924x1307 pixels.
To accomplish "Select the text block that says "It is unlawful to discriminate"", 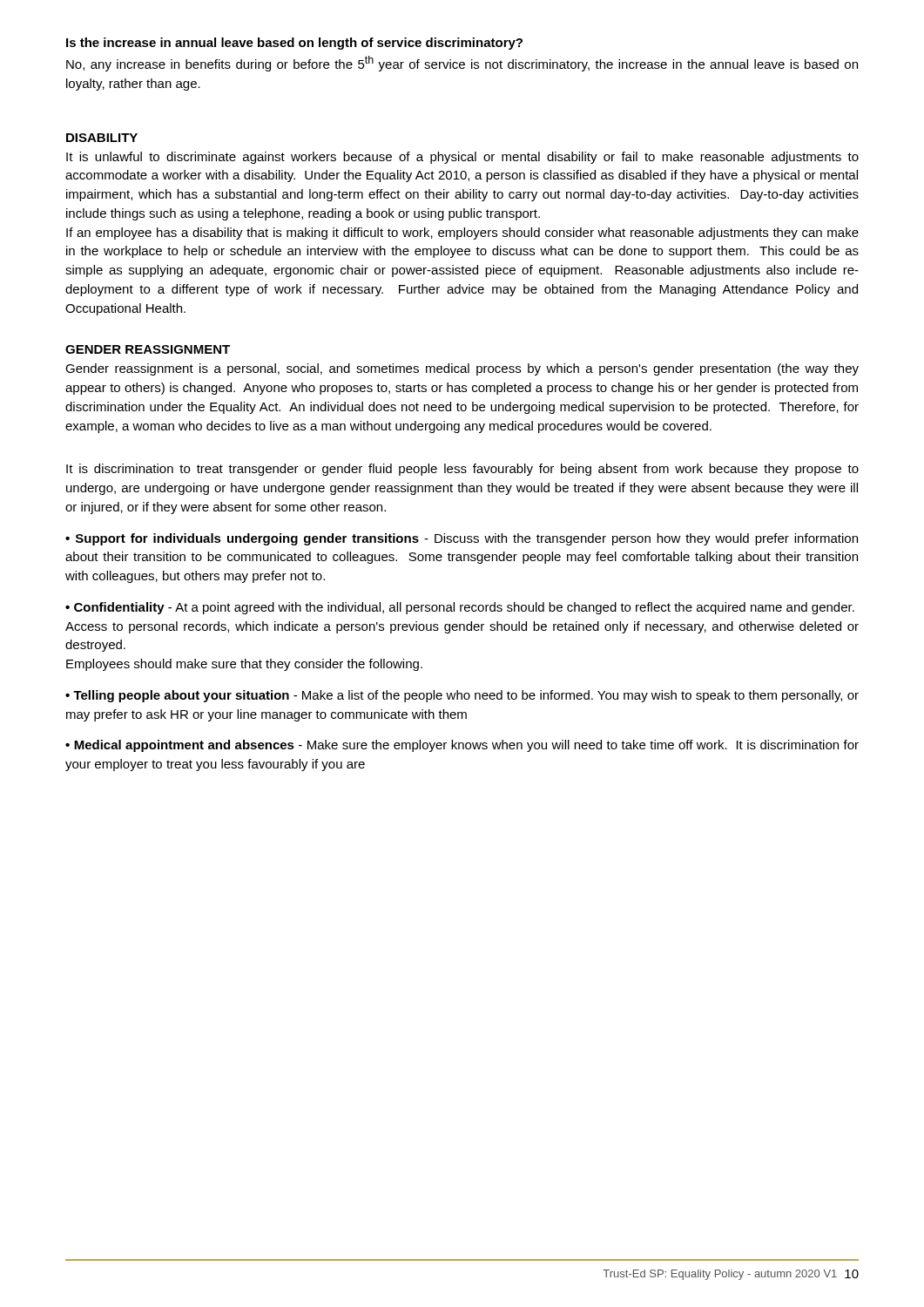I will point(462,232).
